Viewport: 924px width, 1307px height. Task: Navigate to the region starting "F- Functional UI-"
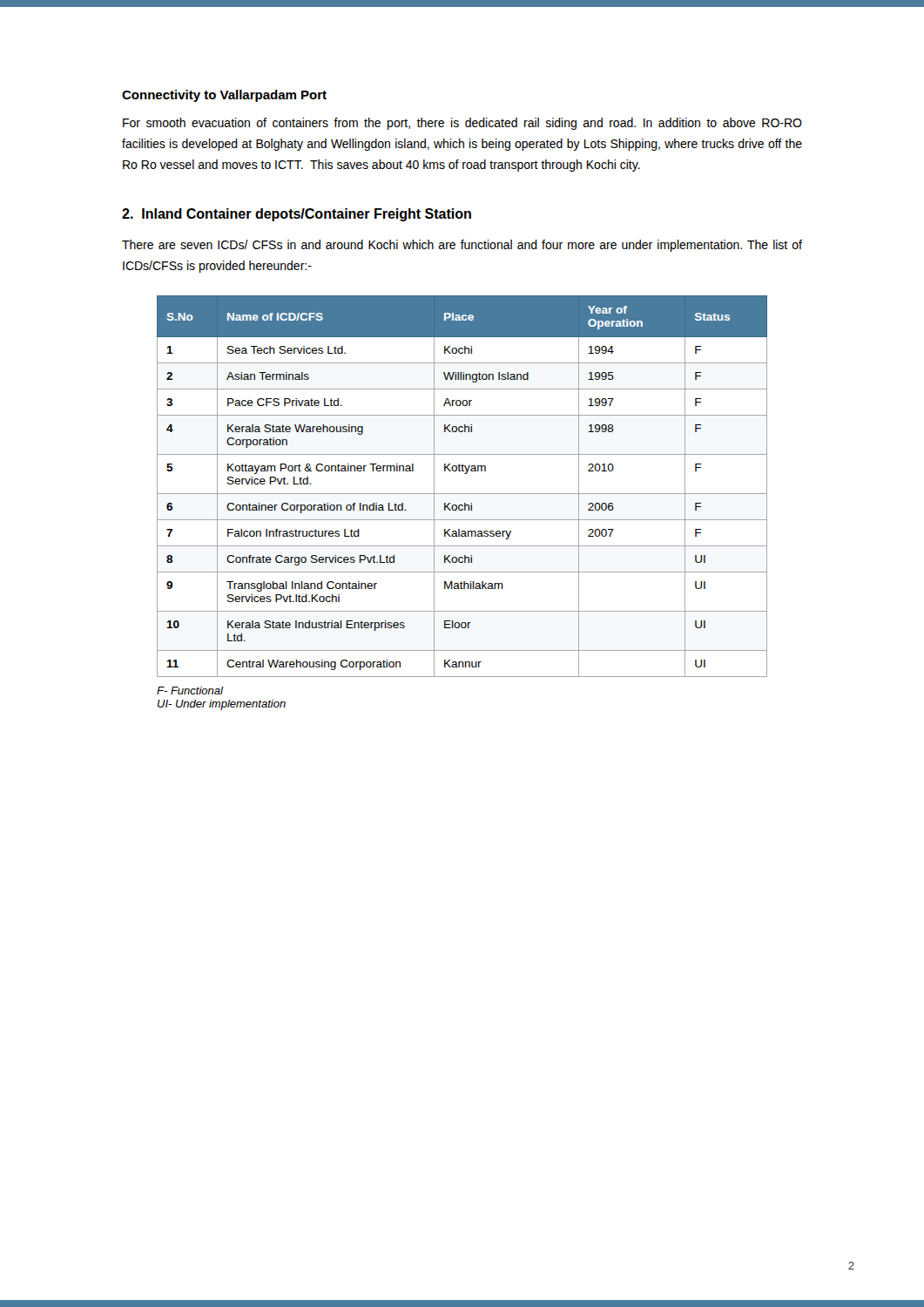point(221,697)
